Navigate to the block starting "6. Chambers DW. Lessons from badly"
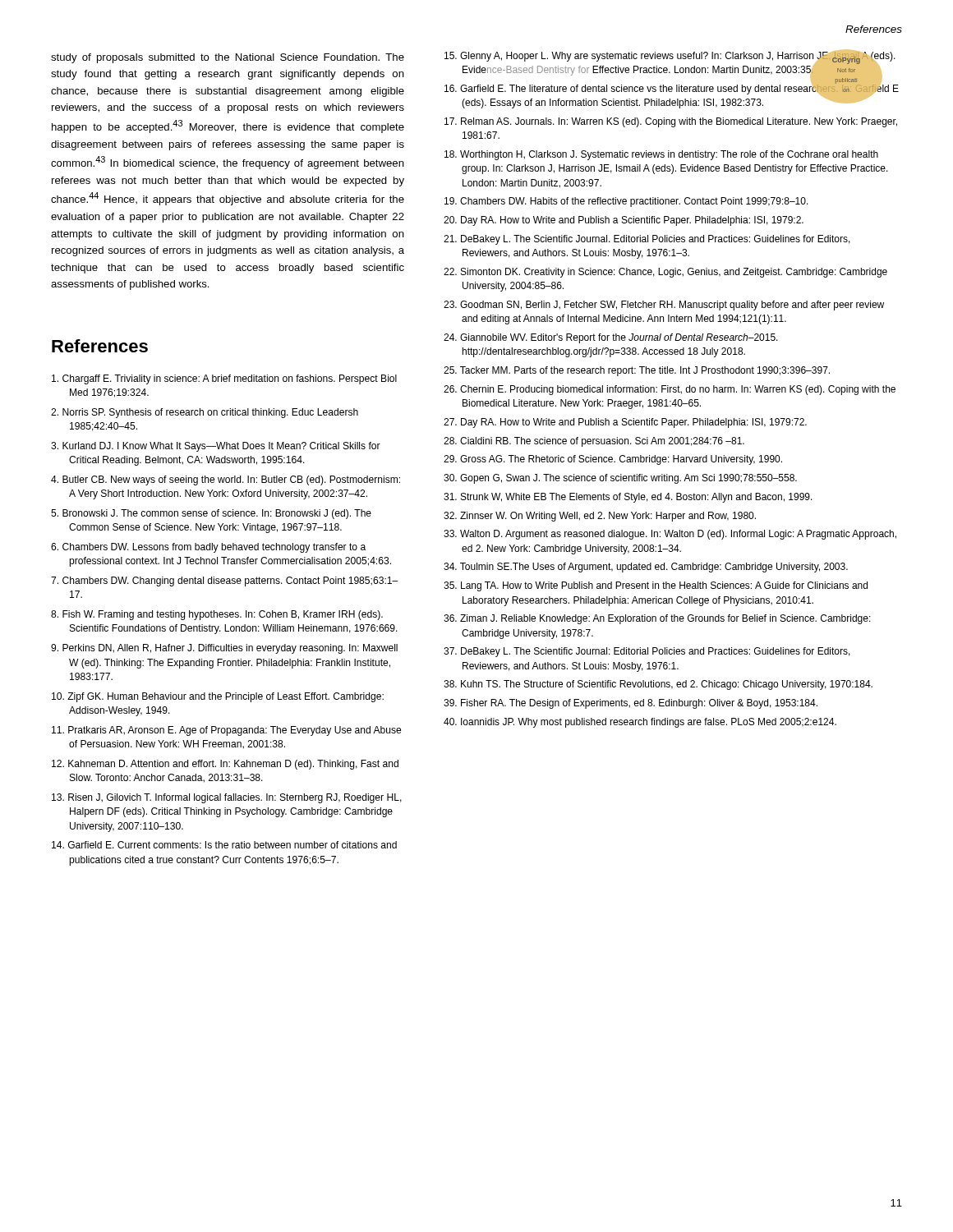This screenshot has width=953, height=1232. point(221,554)
